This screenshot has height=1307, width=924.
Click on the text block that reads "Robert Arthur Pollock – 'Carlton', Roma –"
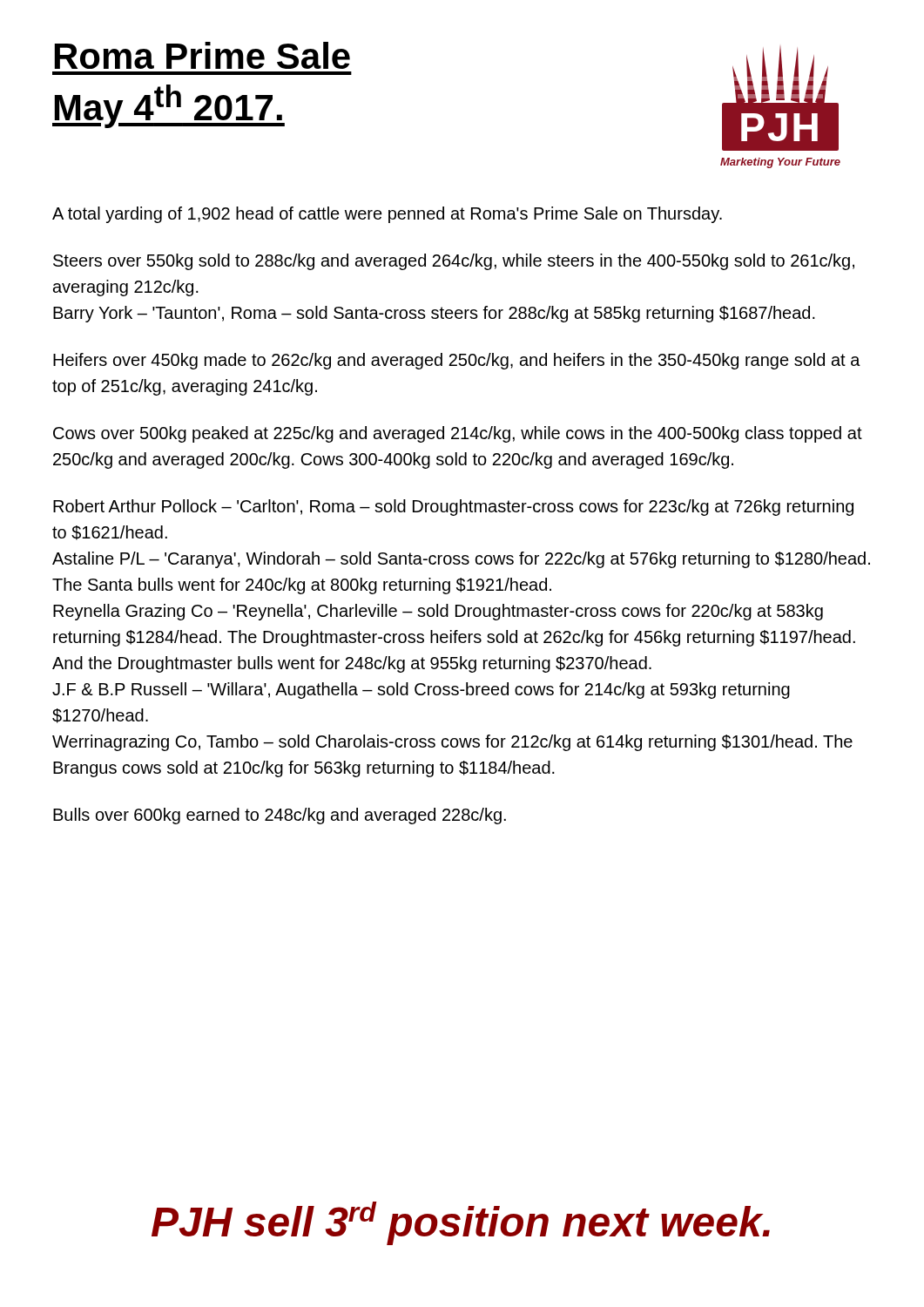tap(462, 637)
